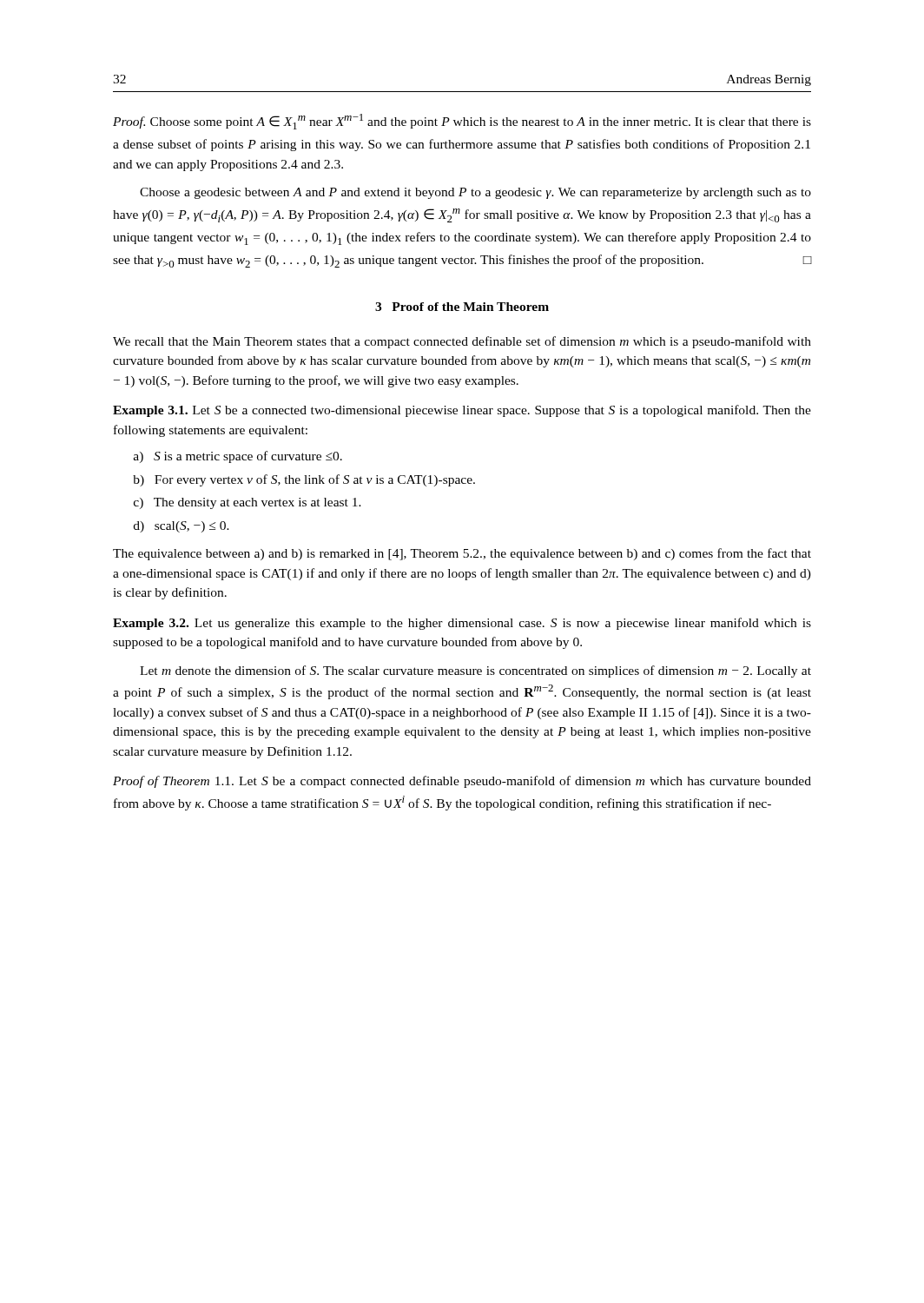Find the block on this page that starts "b) For every"
The width and height of the screenshot is (924, 1303).
tap(304, 479)
